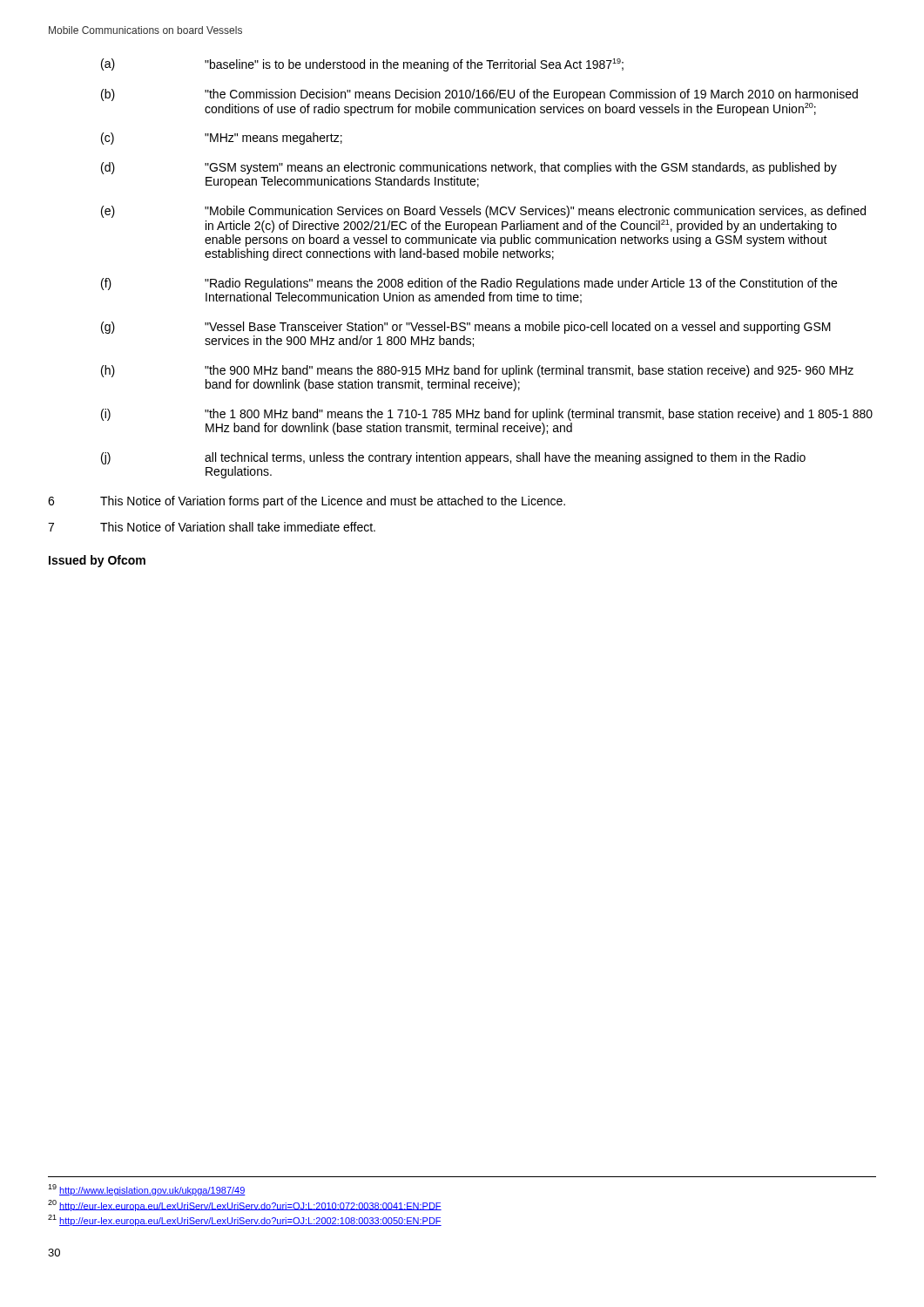Viewport: 924px width, 1307px height.
Task: Click the passage that begins "(g) "Vessel Base Transceiver"
Action: point(462,334)
